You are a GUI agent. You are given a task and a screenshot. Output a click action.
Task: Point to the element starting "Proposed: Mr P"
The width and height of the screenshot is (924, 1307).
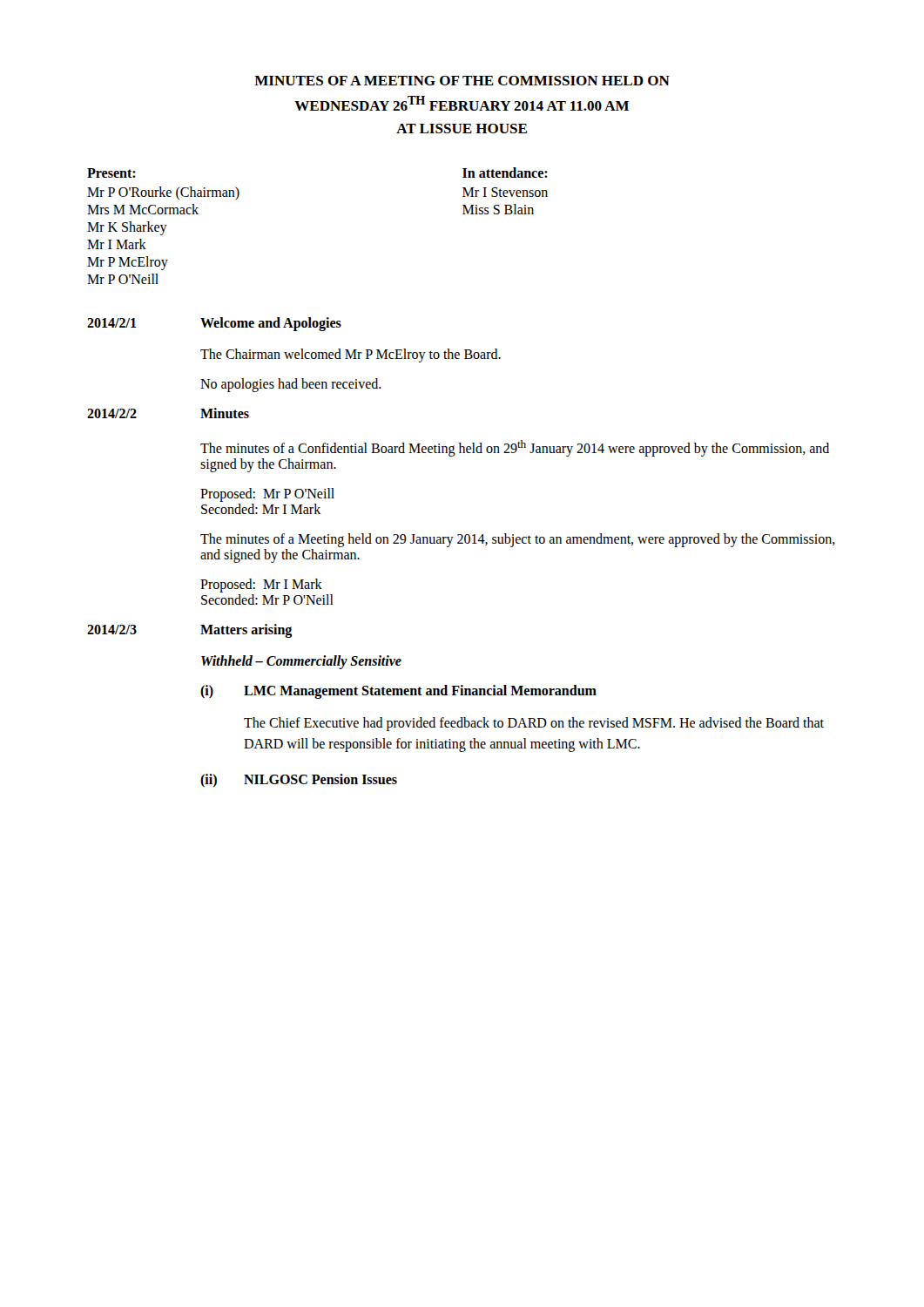point(267,495)
